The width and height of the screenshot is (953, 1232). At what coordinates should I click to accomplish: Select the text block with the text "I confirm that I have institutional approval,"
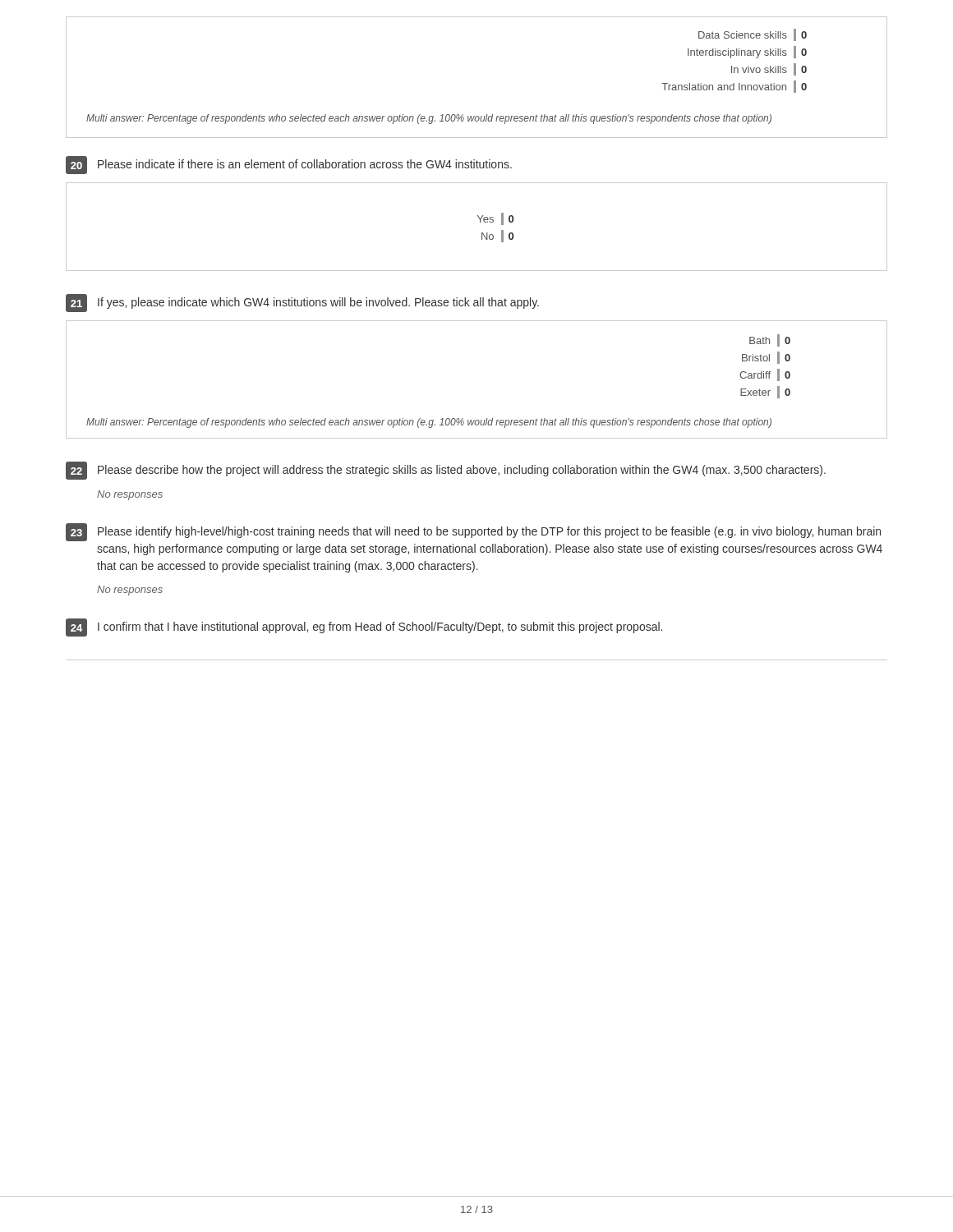tap(380, 627)
